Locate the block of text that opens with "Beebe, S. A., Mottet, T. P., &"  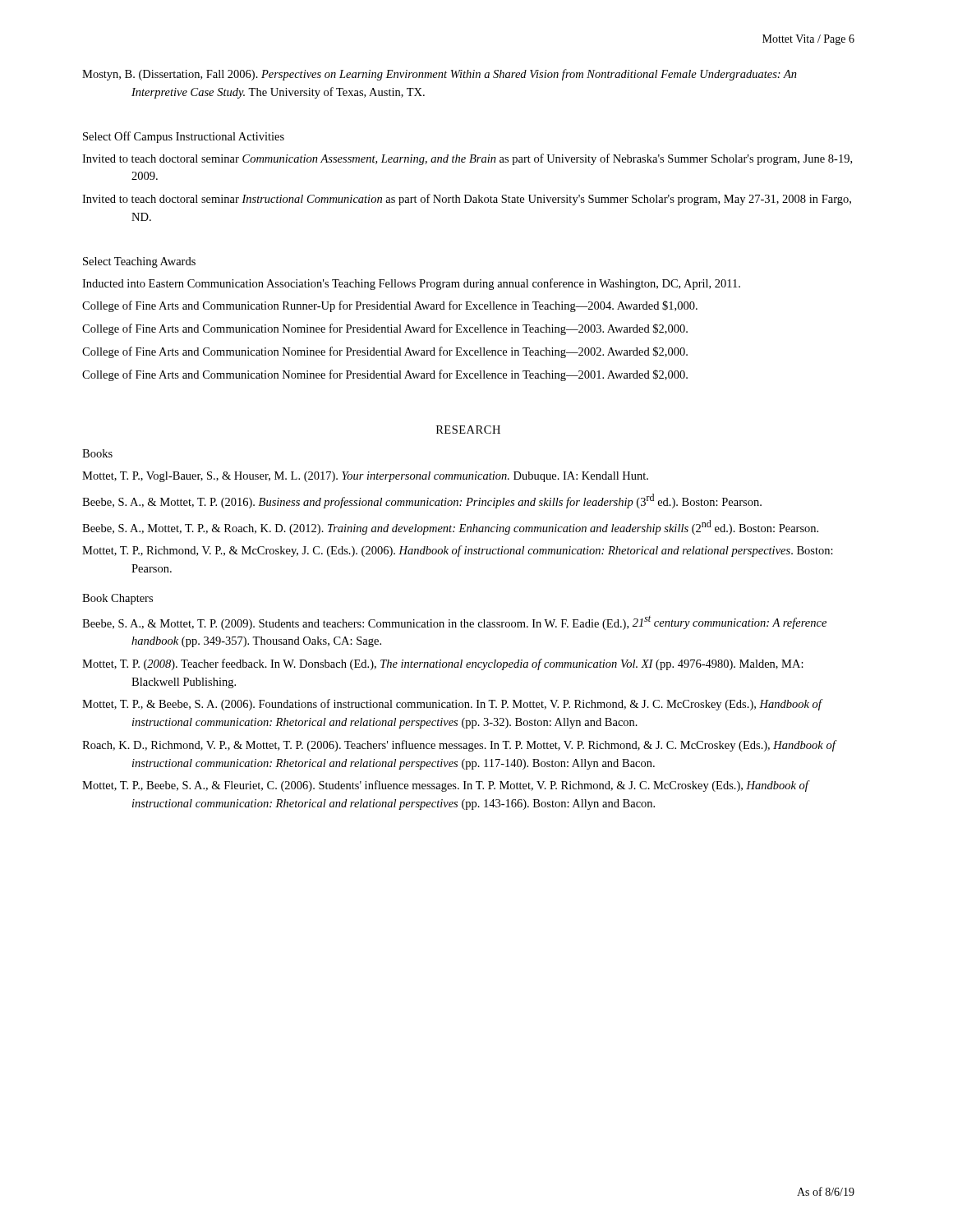tap(451, 526)
